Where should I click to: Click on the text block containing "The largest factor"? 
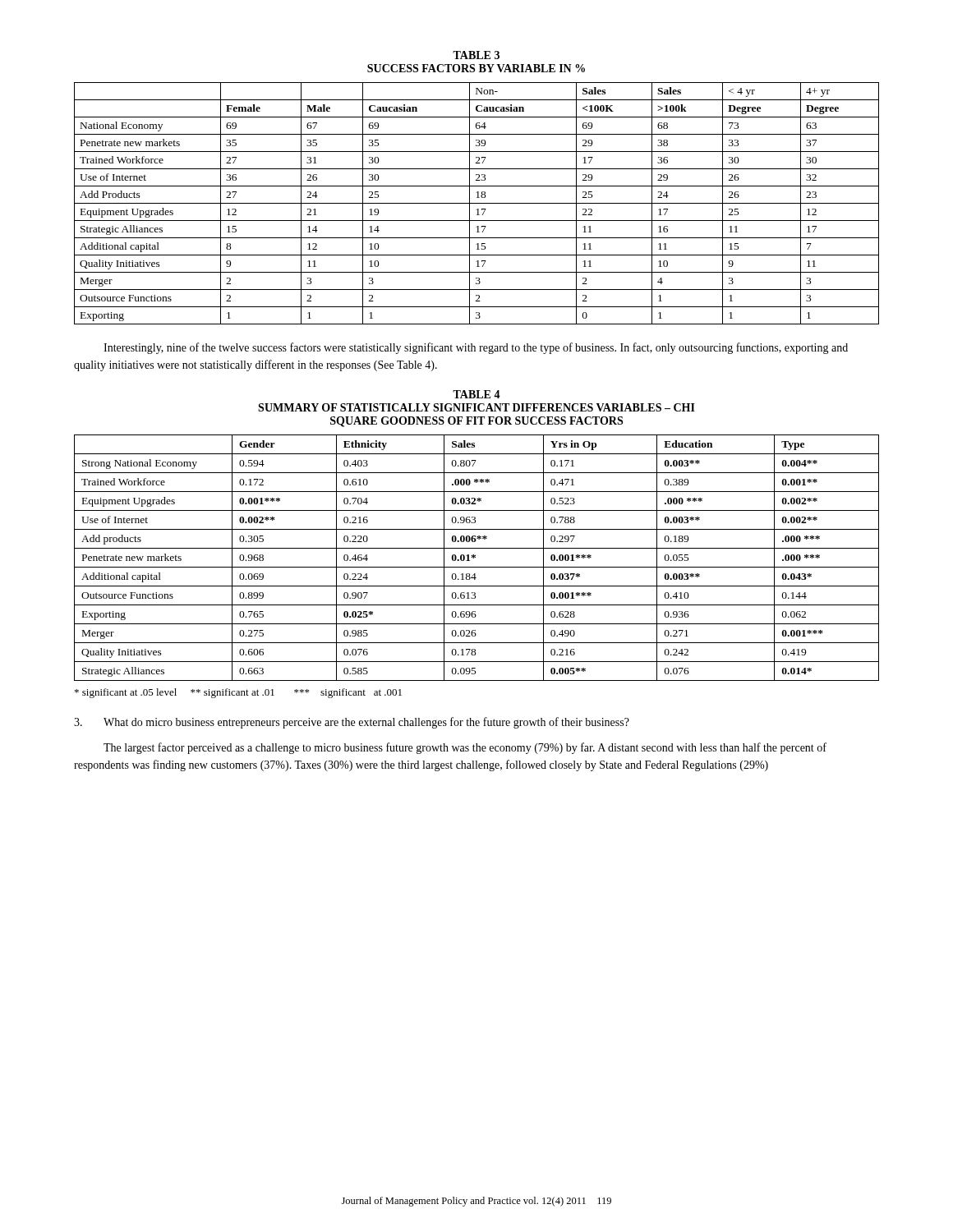(x=450, y=756)
